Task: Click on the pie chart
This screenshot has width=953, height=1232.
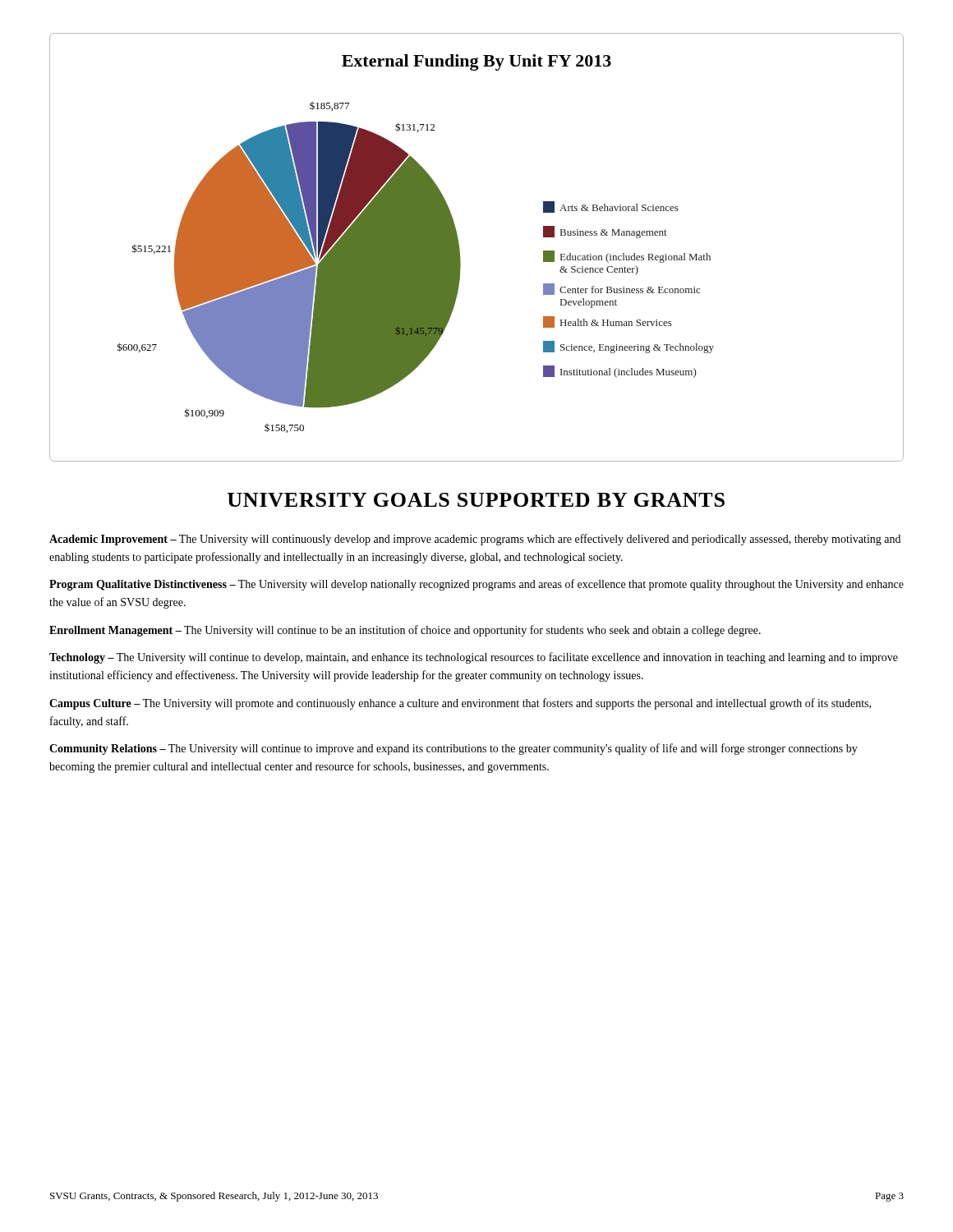Action: (476, 247)
